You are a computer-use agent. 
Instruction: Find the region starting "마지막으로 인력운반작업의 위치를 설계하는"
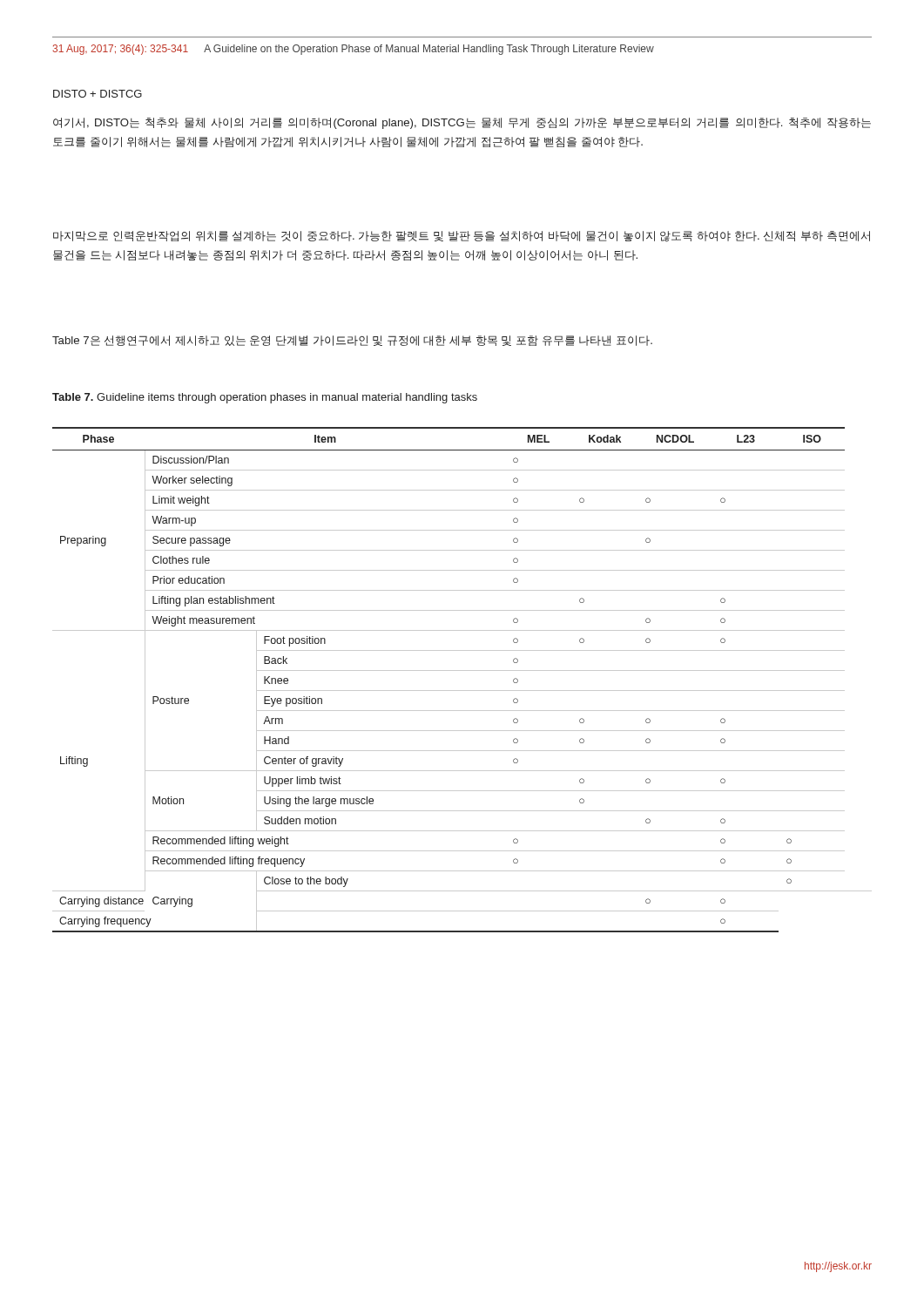pos(462,245)
